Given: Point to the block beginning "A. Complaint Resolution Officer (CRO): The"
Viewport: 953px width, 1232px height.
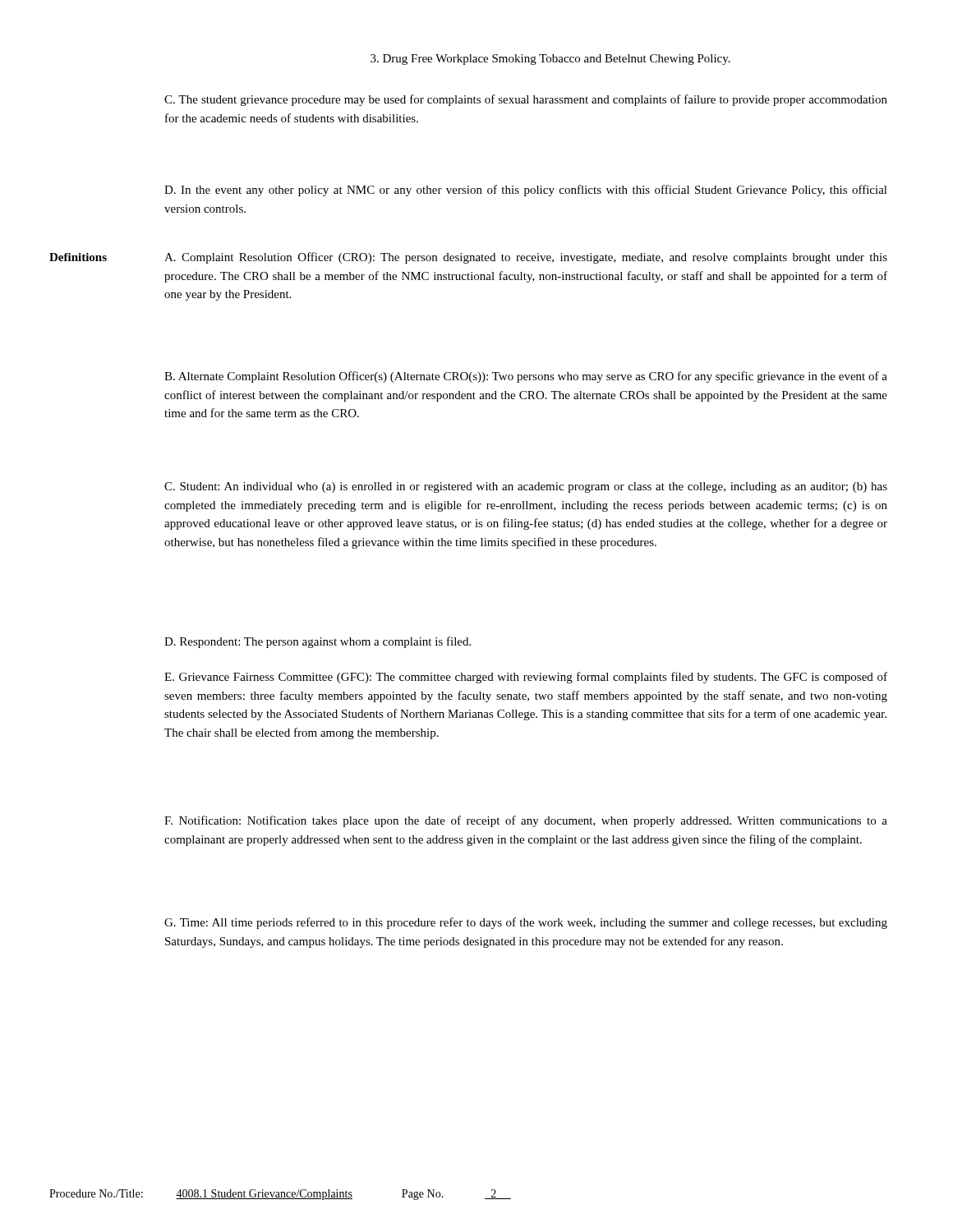Looking at the screenshot, I should [526, 276].
